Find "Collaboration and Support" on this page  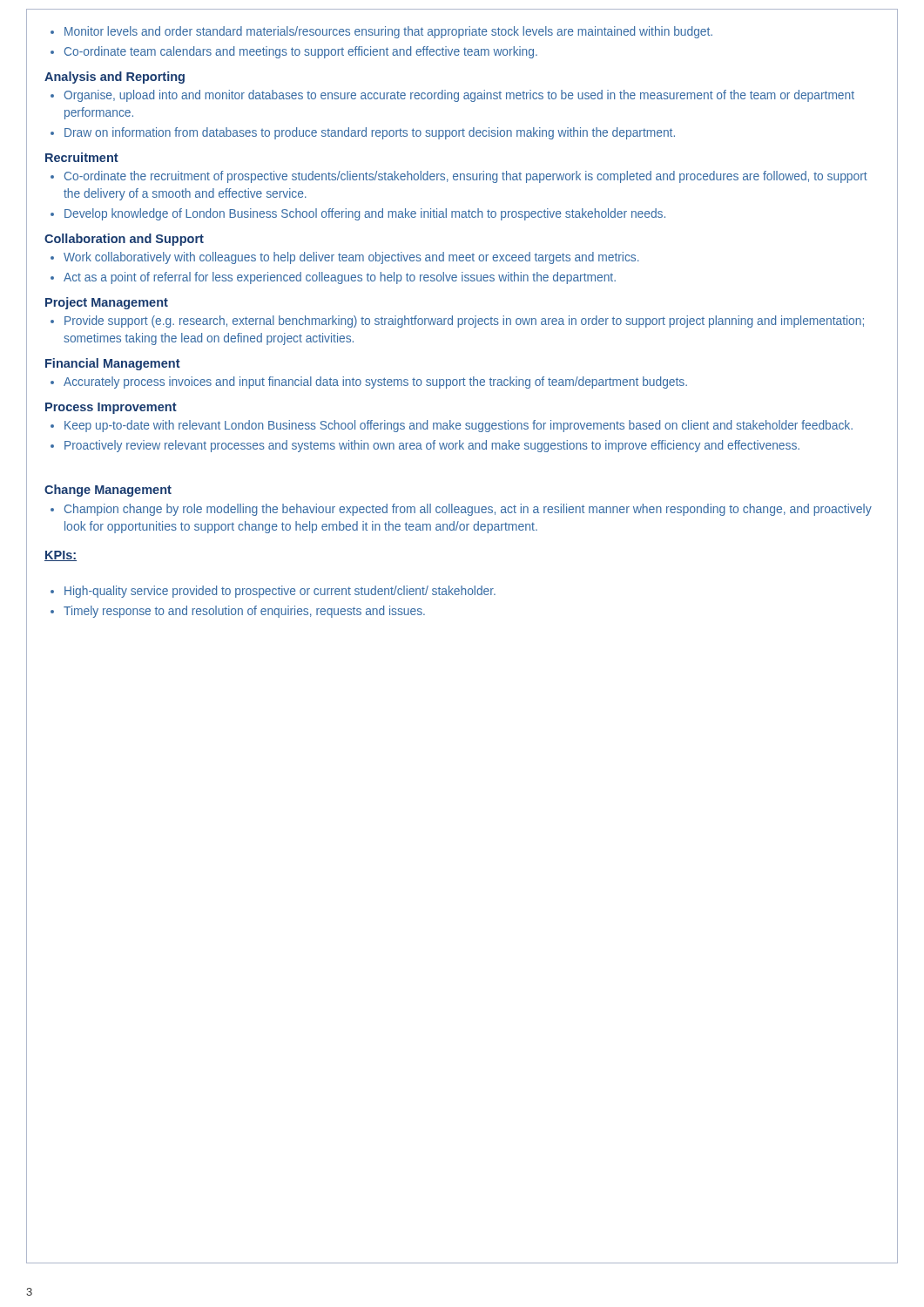[124, 239]
